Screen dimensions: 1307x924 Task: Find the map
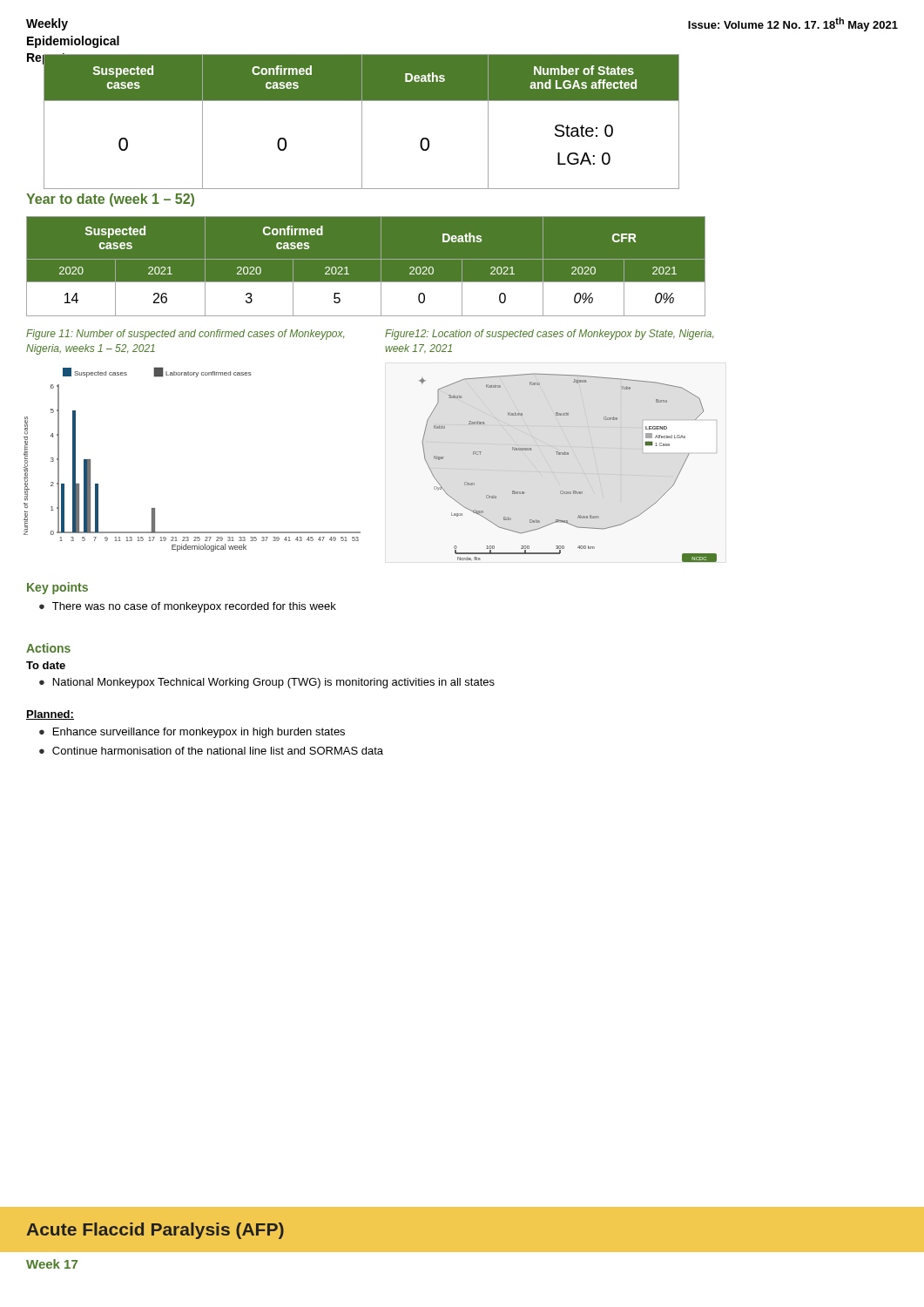coord(556,463)
